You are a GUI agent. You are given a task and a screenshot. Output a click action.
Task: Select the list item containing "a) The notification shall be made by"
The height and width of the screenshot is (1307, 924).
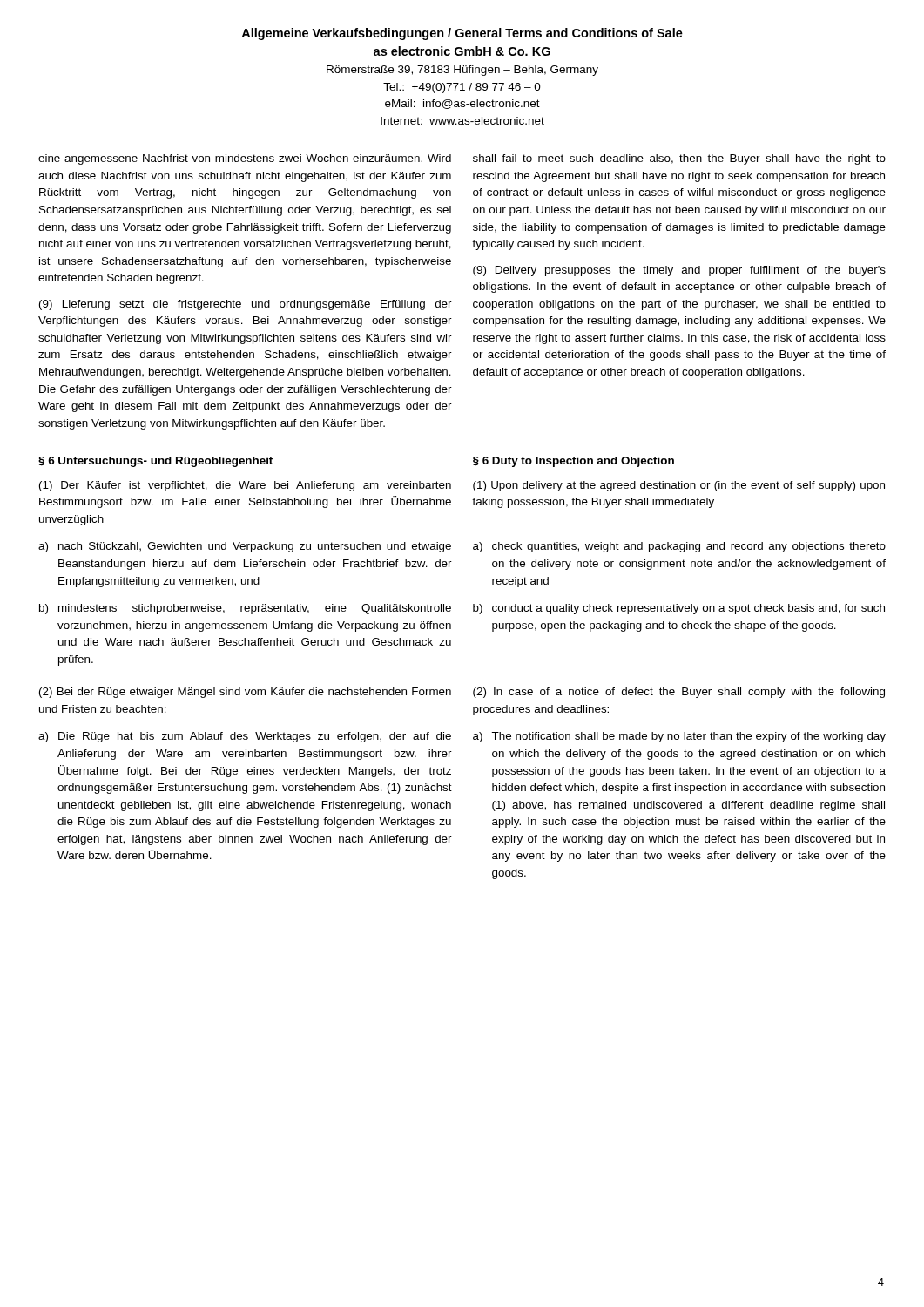pos(679,805)
